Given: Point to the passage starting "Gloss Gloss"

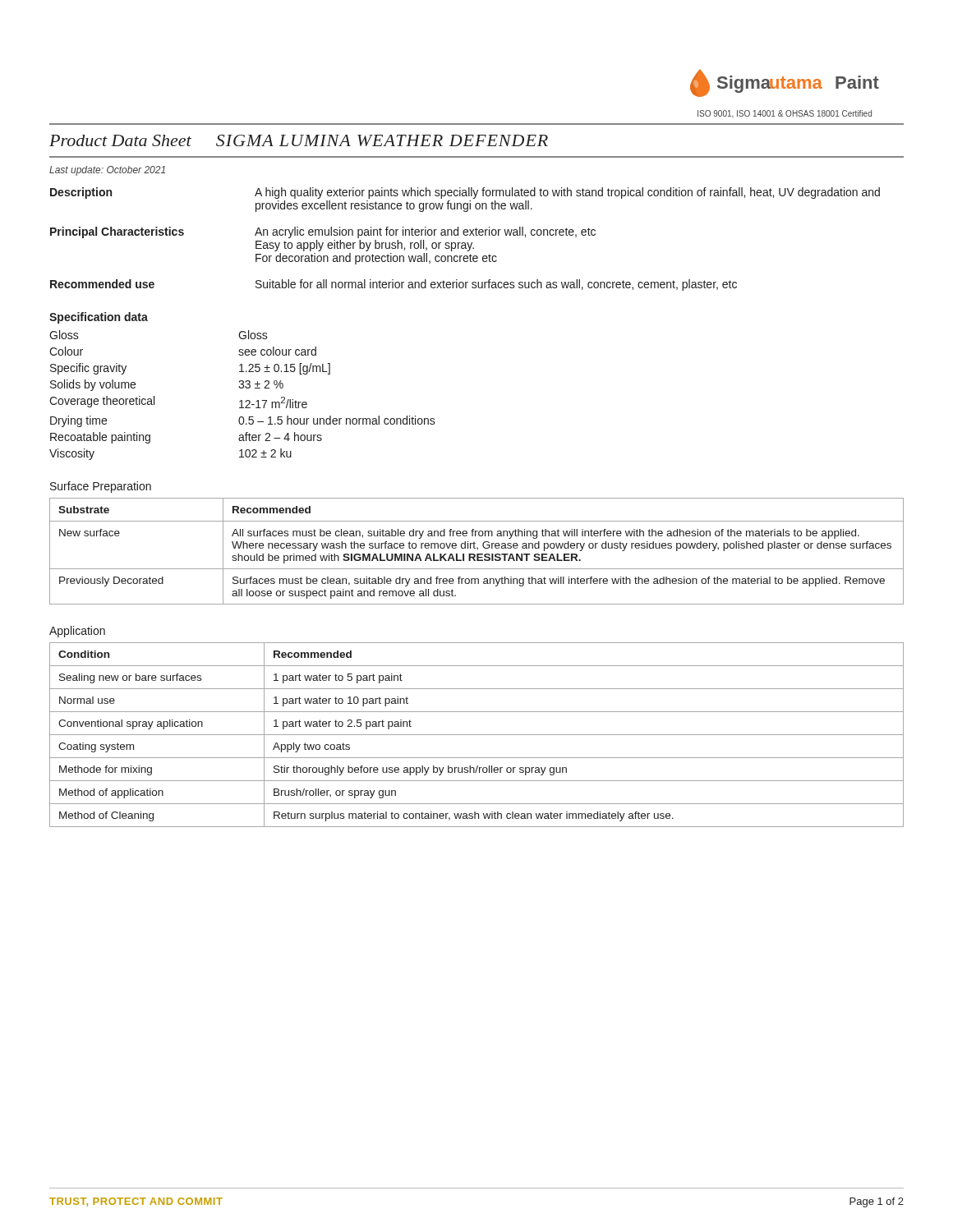Looking at the screenshot, I should tap(63, 334).
